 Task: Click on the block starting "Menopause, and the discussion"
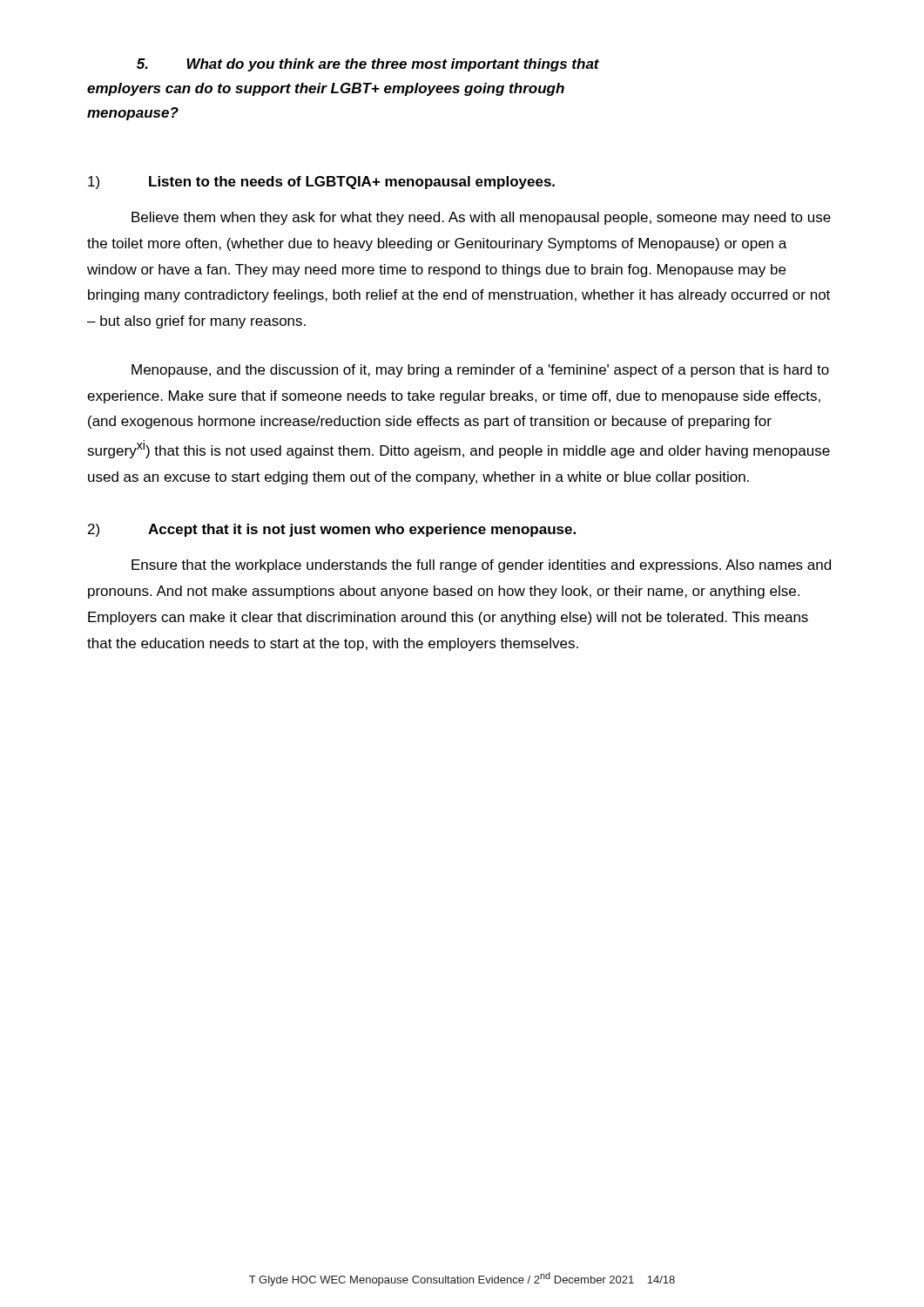click(x=459, y=423)
